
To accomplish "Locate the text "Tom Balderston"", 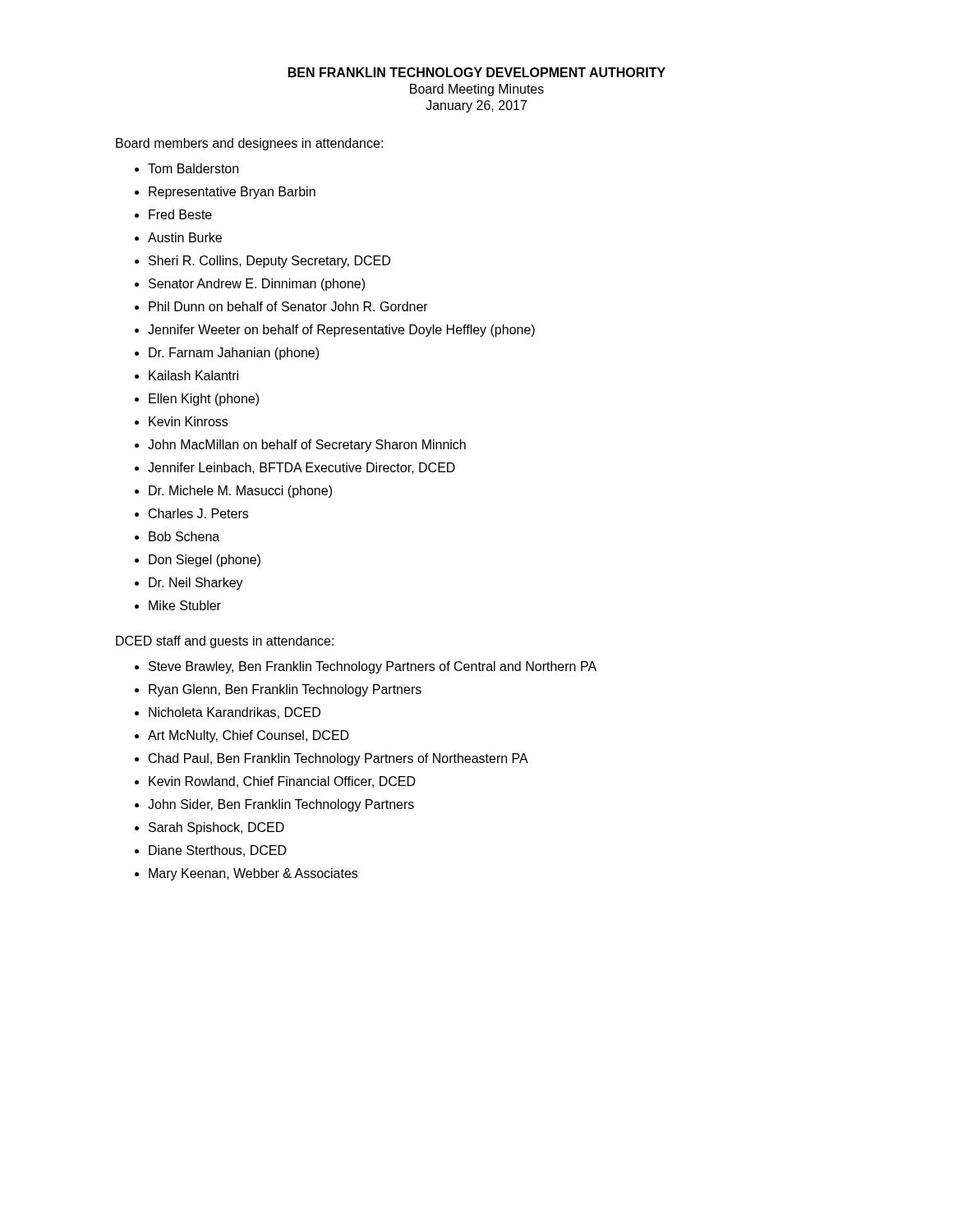I will [194, 169].
